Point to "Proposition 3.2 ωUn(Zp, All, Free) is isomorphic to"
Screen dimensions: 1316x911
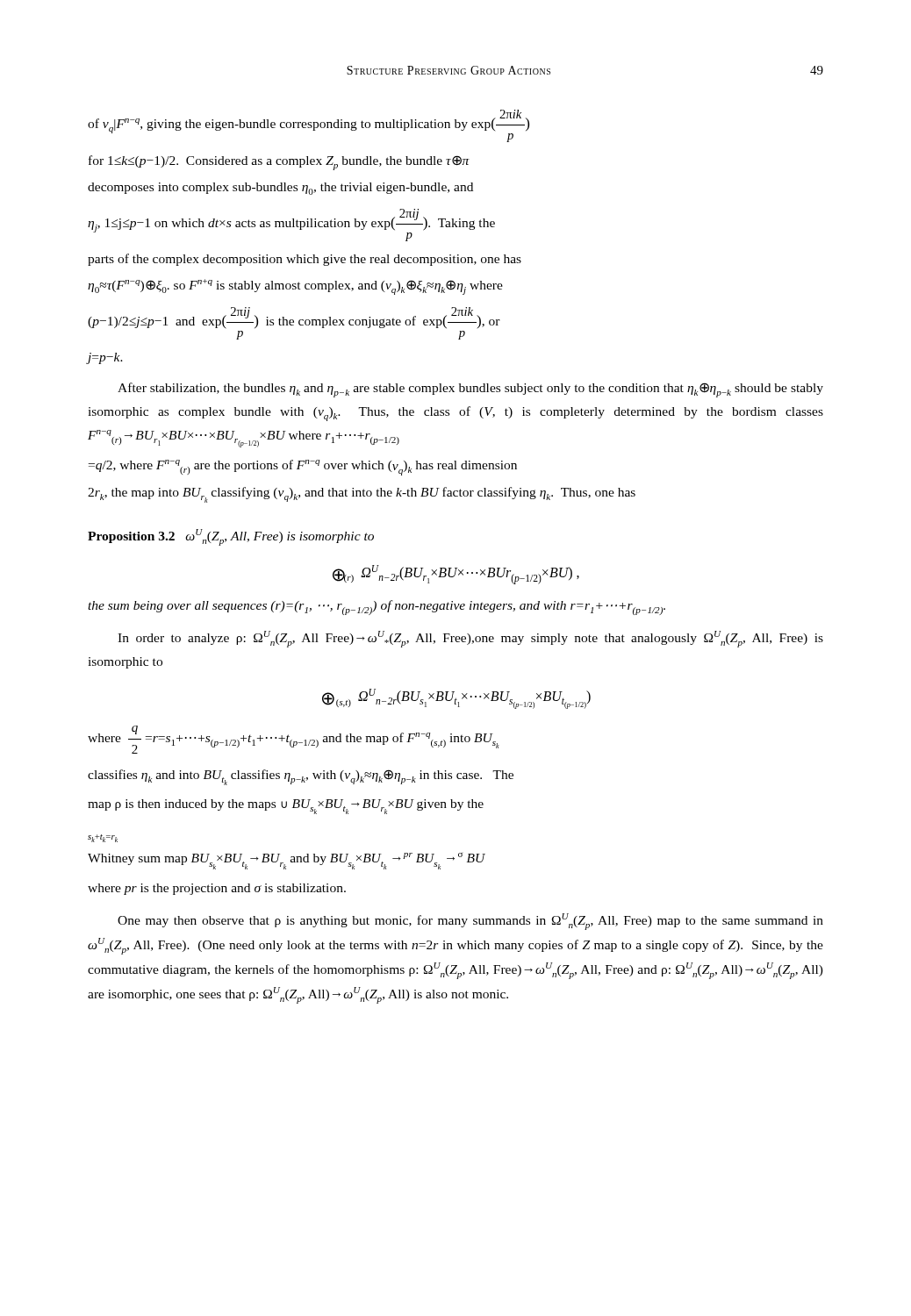point(231,536)
